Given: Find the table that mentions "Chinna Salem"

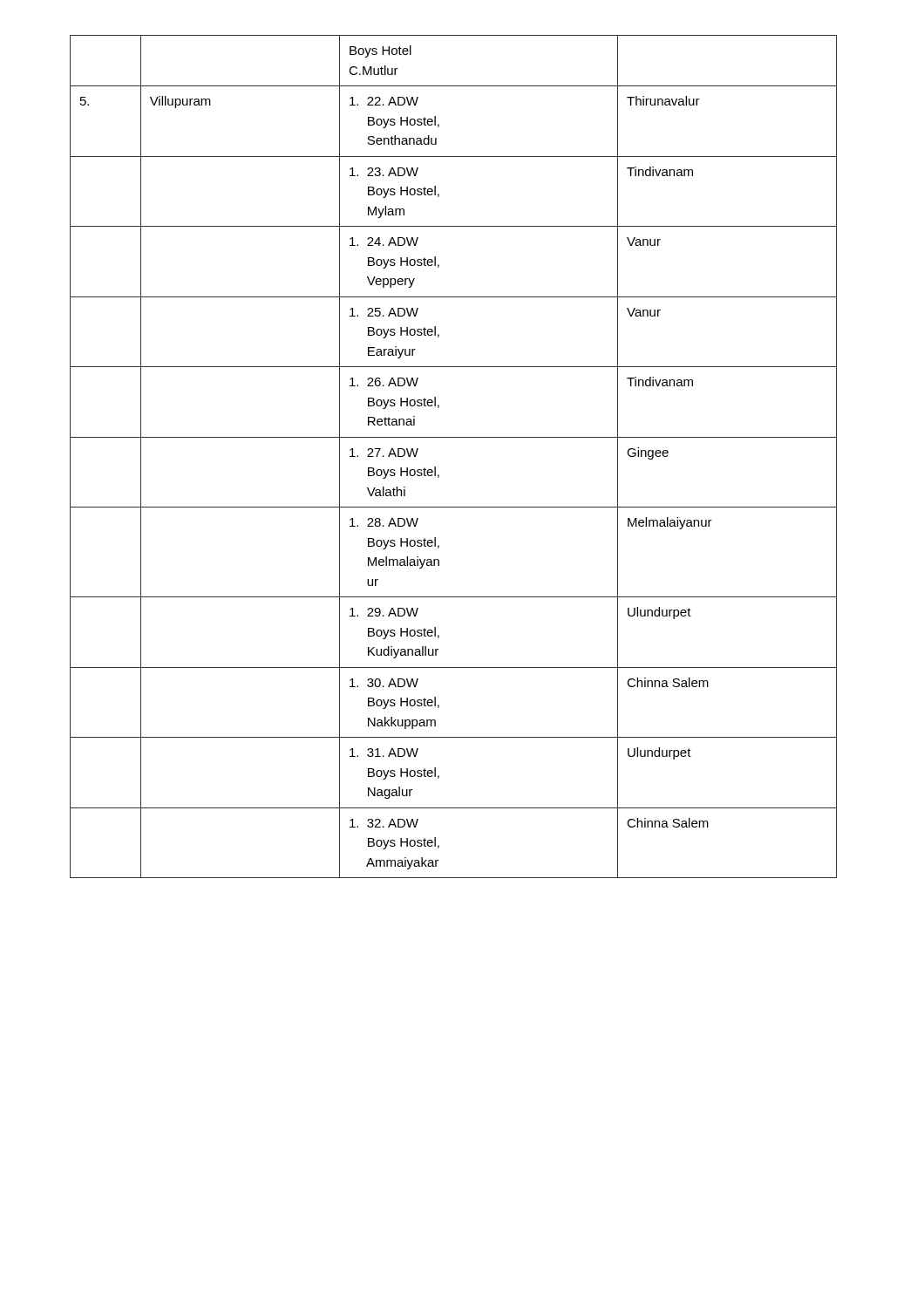Looking at the screenshot, I should 453,456.
